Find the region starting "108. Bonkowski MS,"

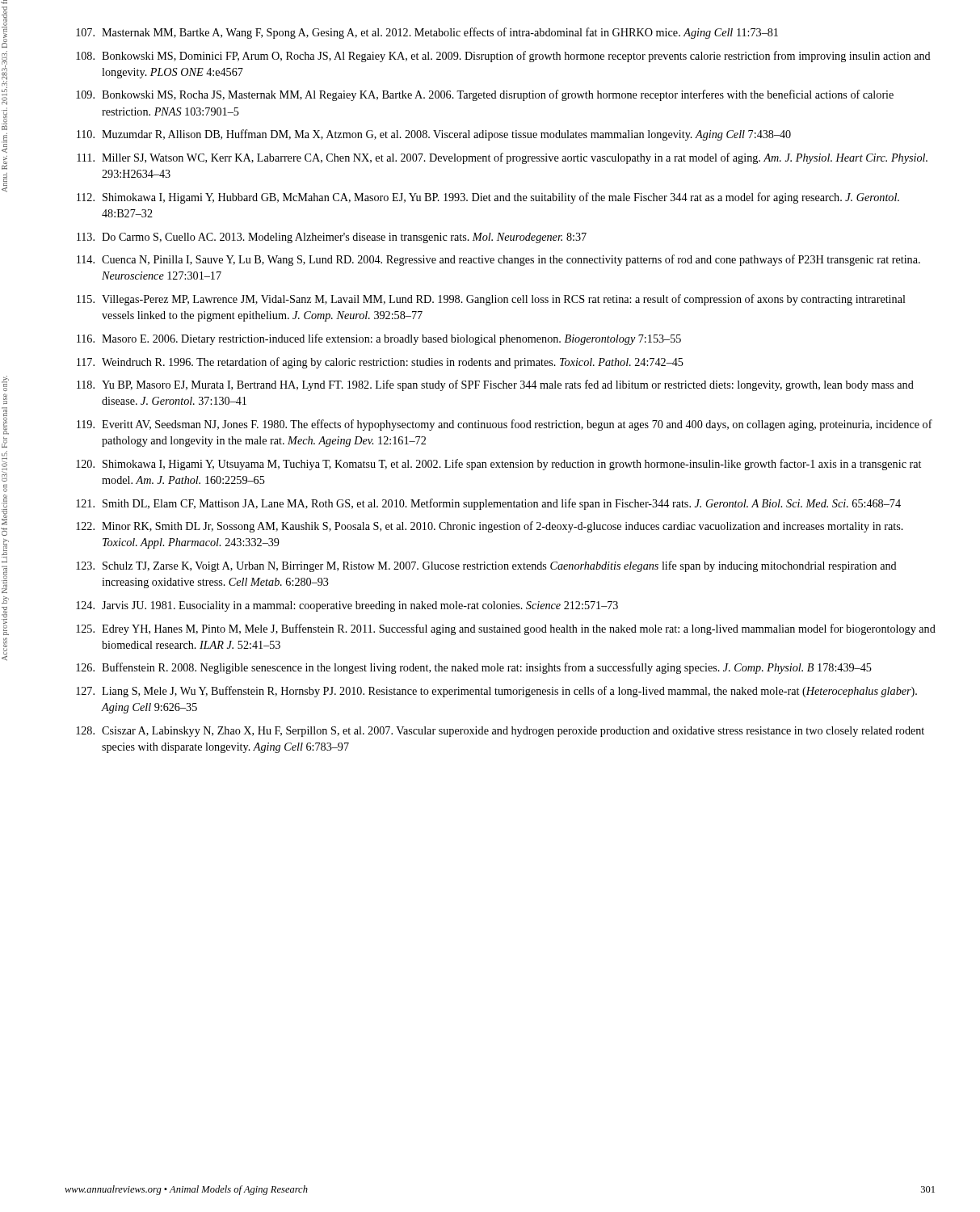pos(500,64)
